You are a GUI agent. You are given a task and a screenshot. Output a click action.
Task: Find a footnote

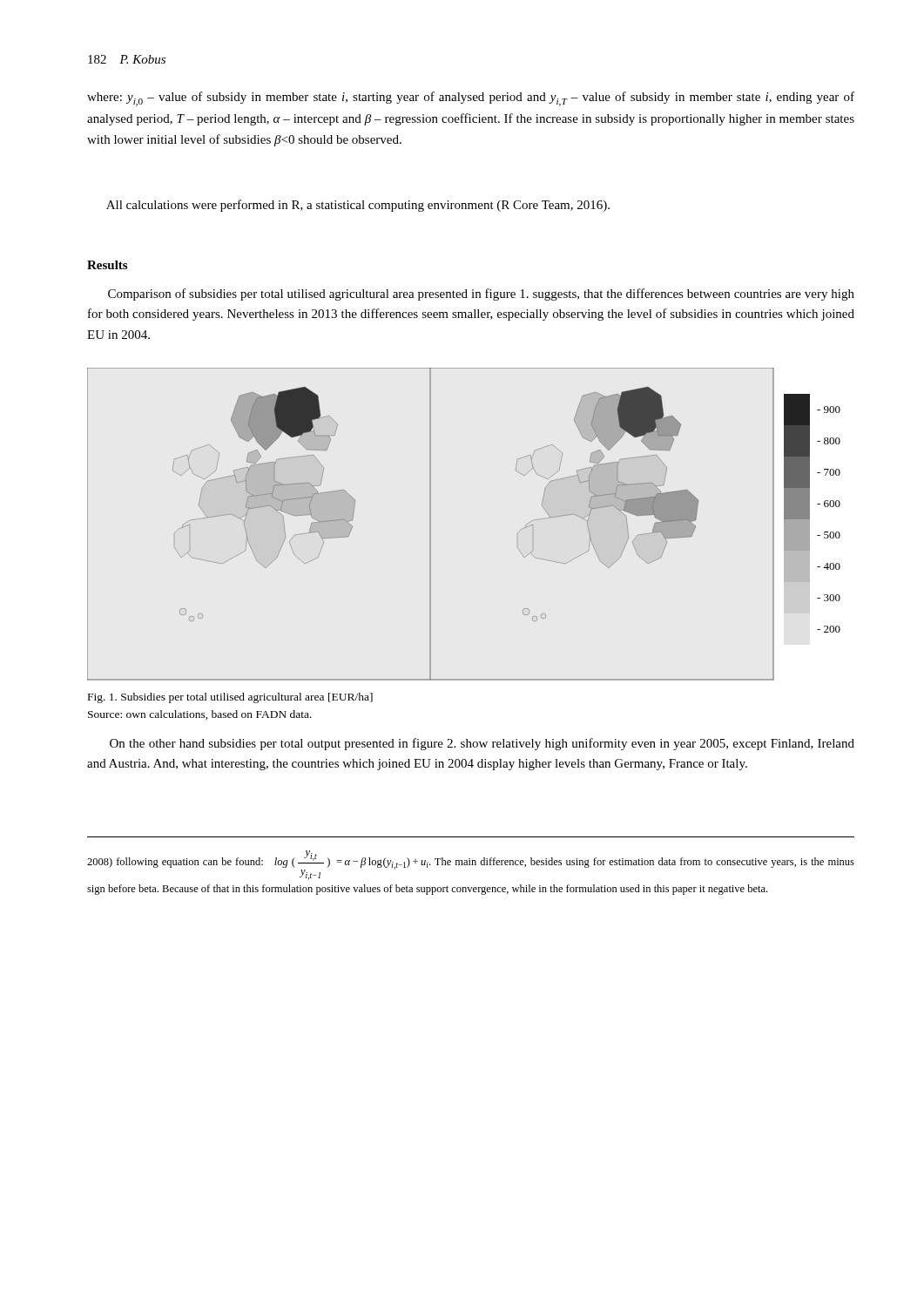point(471,871)
